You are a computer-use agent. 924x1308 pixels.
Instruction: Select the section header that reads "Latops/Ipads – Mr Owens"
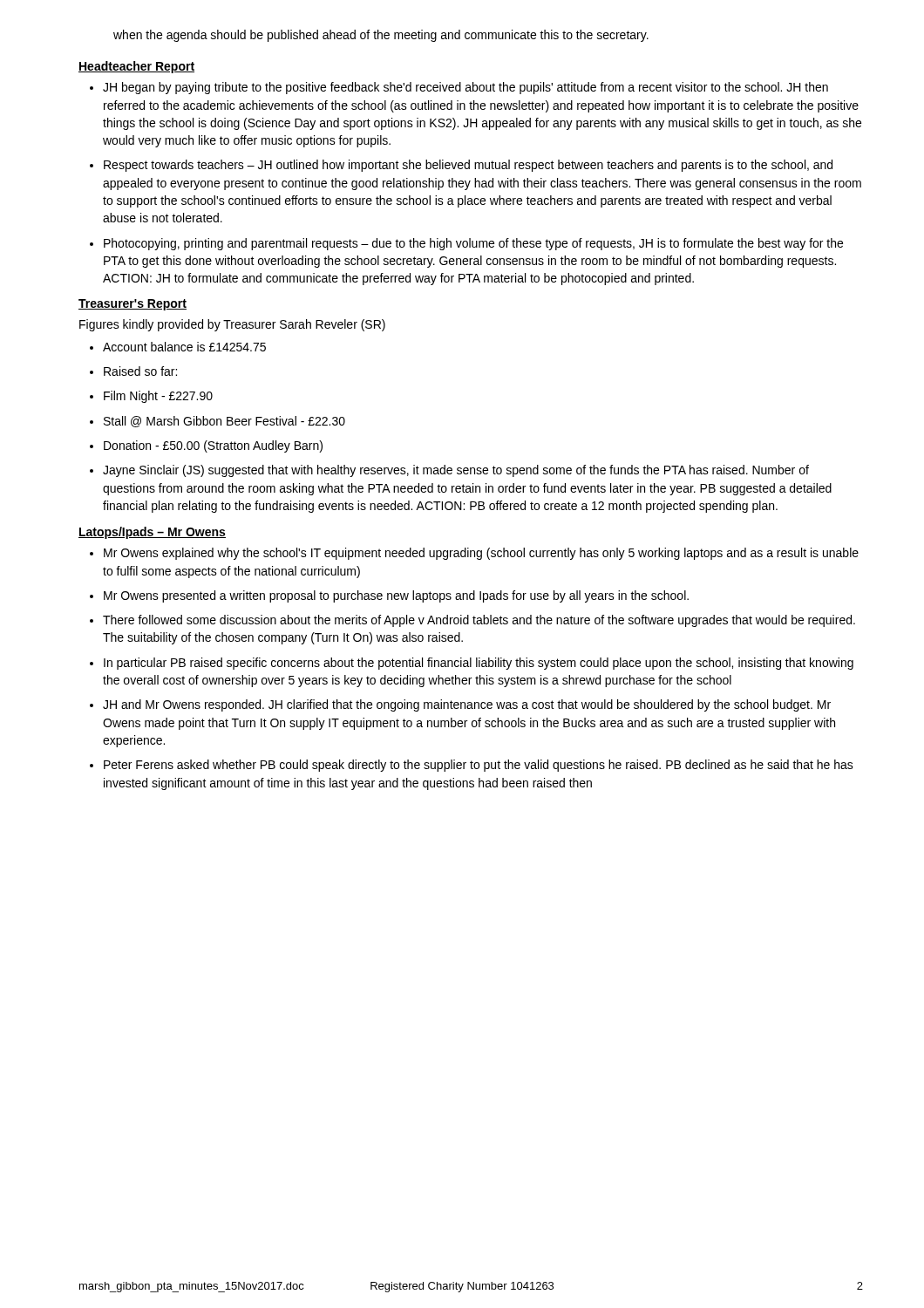tap(152, 532)
